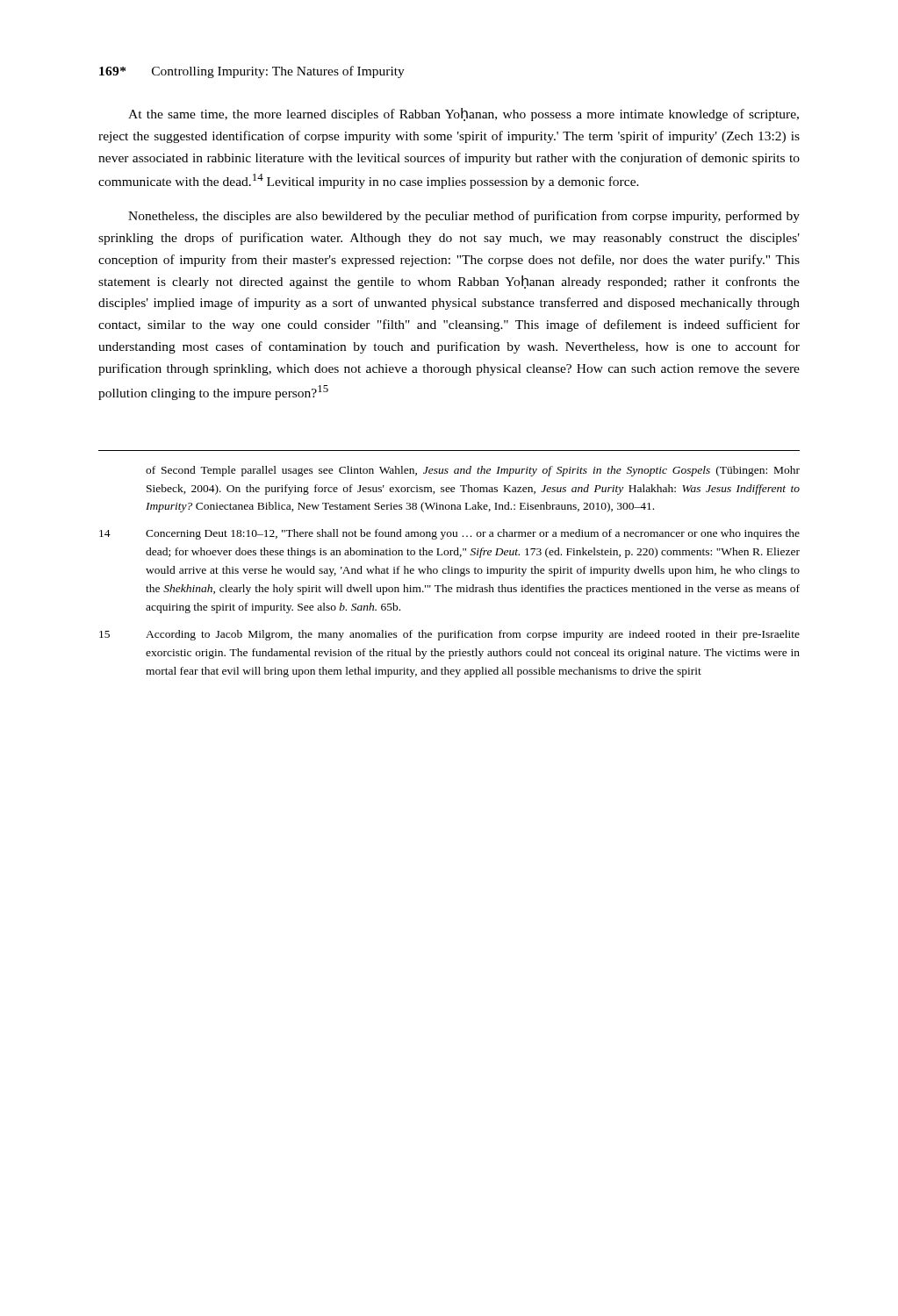The width and height of the screenshot is (898, 1316).
Task: Locate the footnote that reads "14 Concerning Deut 18:10–12,"
Action: 449,571
